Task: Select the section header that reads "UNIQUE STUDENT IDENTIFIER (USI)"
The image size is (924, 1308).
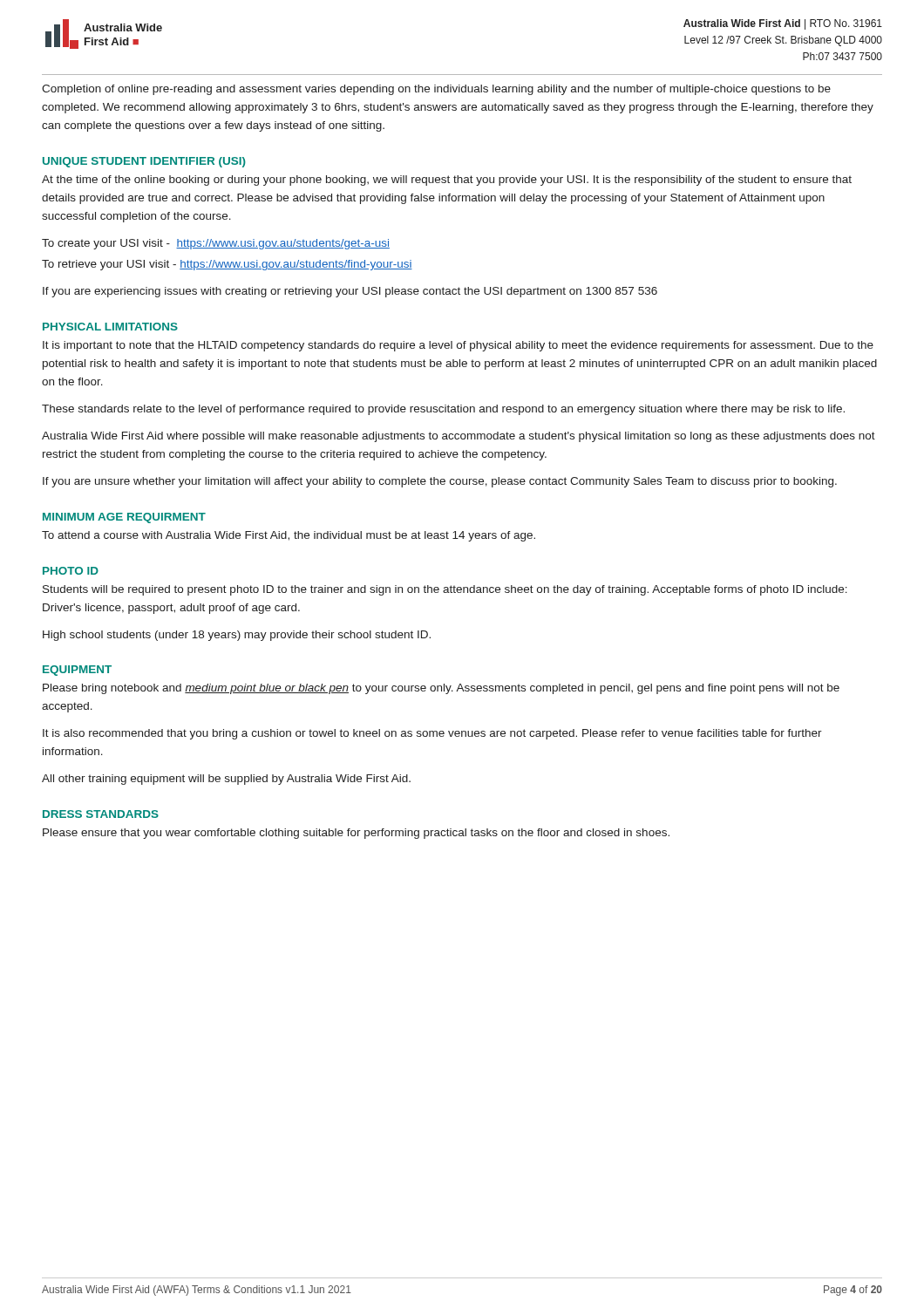Action: (x=144, y=161)
